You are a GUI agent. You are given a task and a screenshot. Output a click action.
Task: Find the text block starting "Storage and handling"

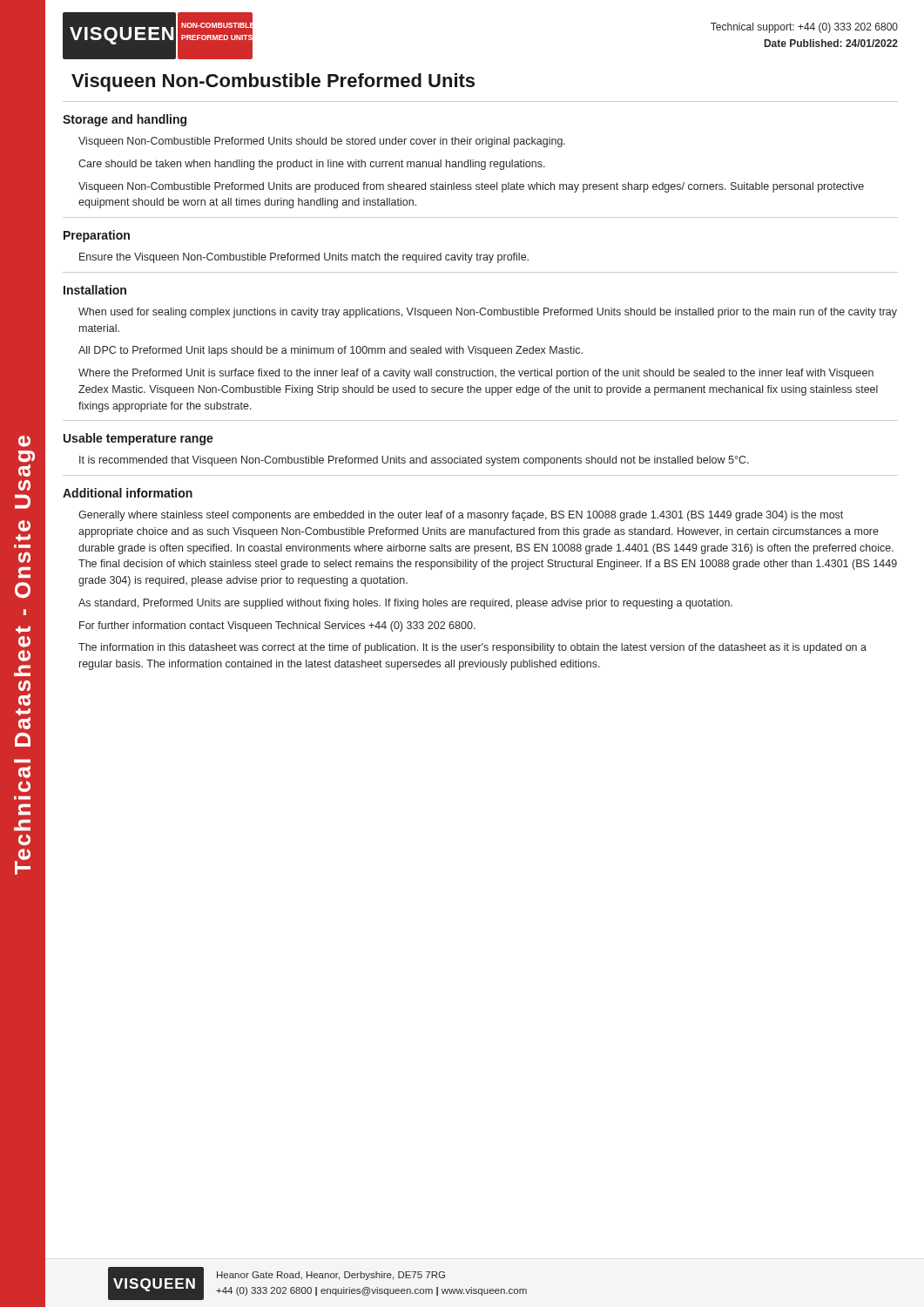125,119
